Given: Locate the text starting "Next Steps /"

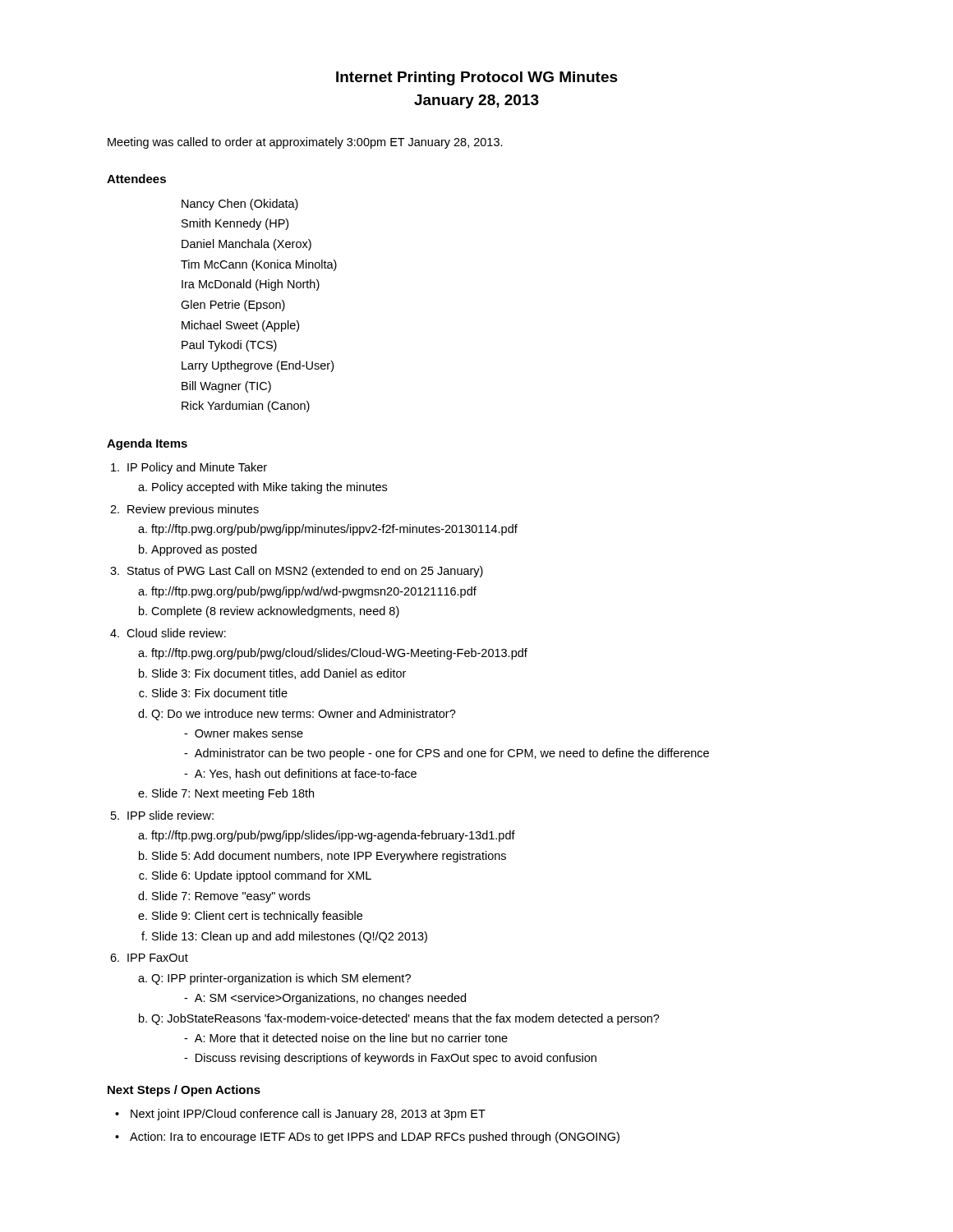Looking at the screenshot, I should click(184, 1089).
